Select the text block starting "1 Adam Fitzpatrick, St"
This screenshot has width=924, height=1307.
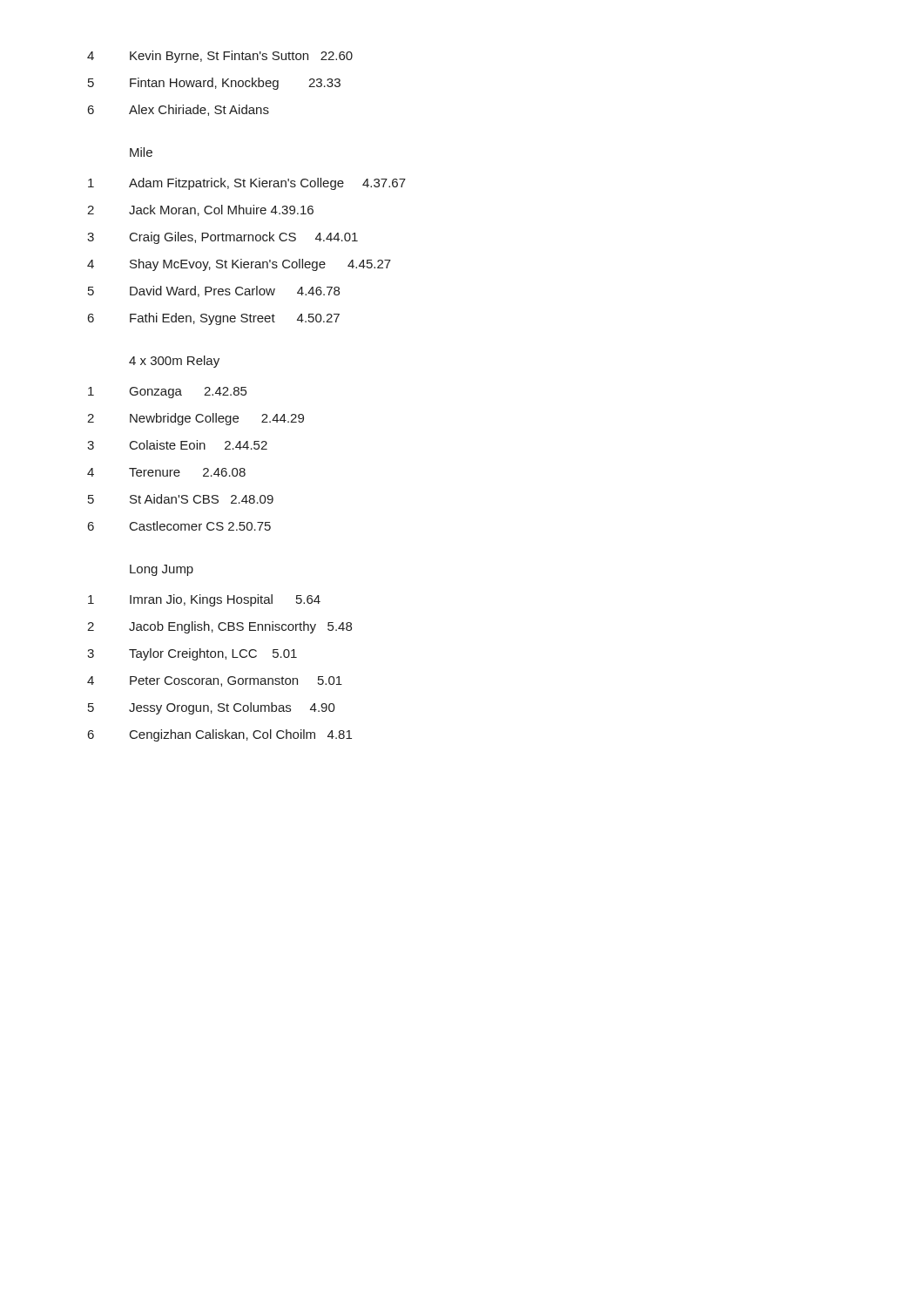(247, 184)
